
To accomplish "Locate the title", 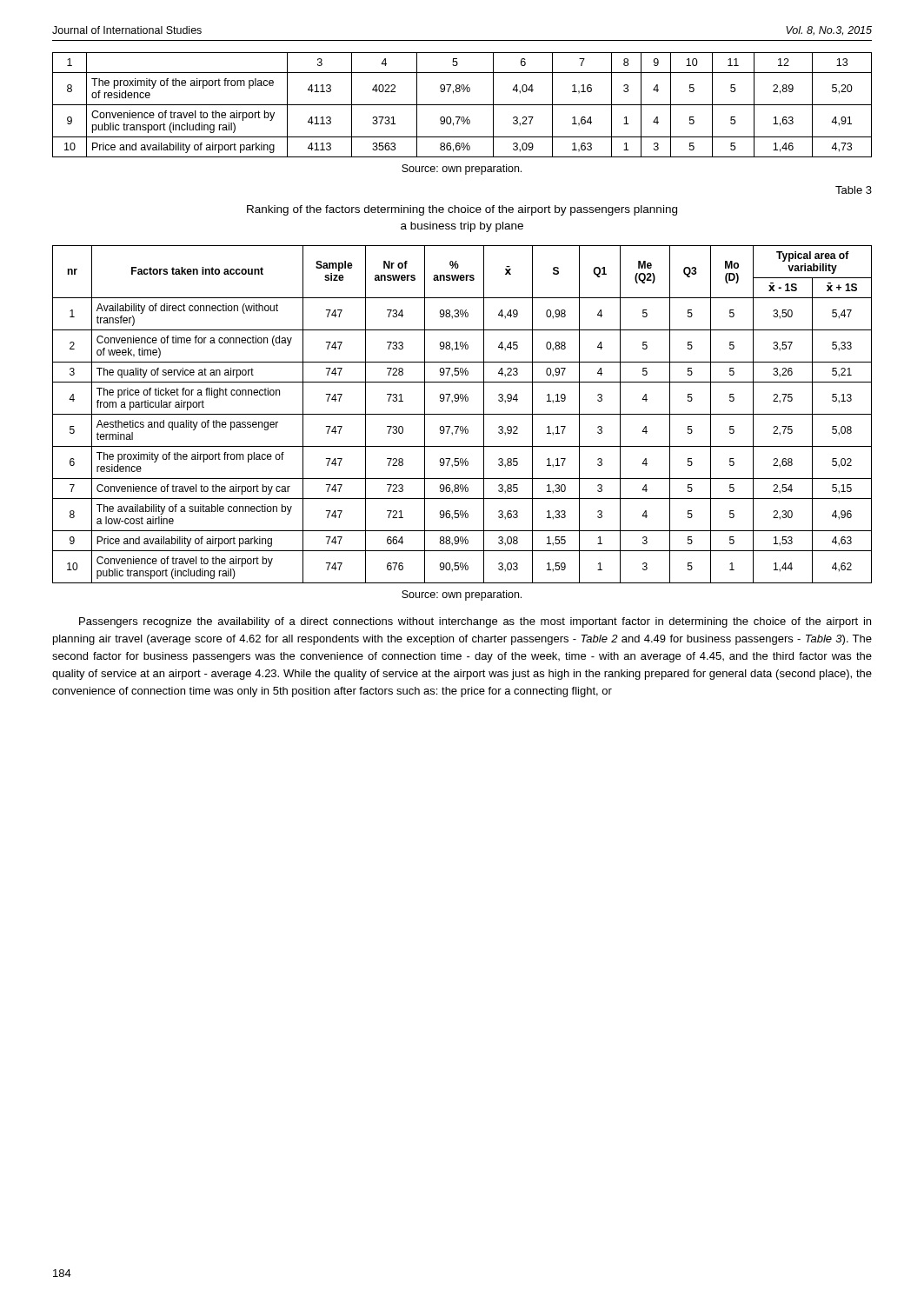I will pos(462,217).
